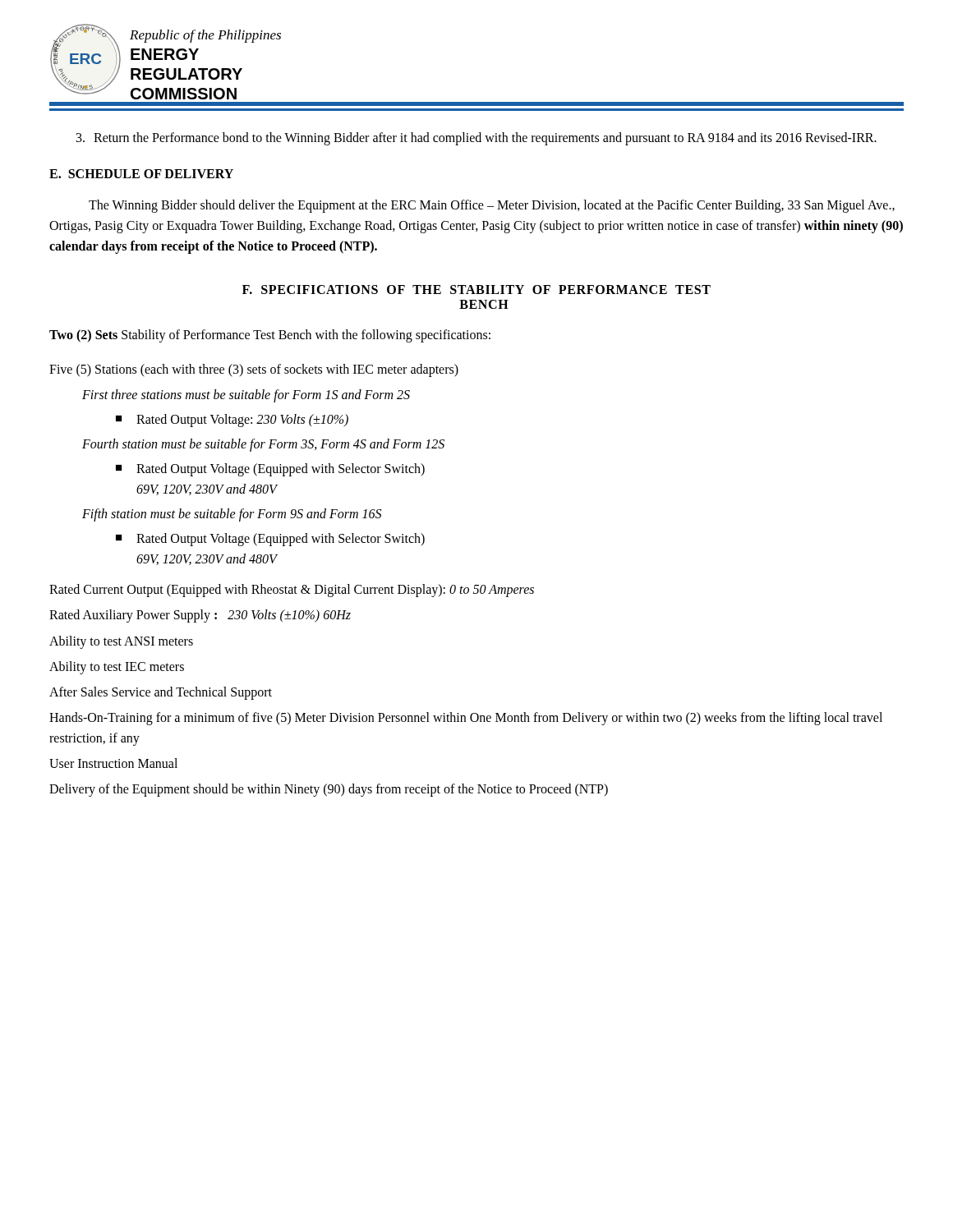Locate the text block starting "Rated Current Output (Equipped with Rheostat &"
Image resolution: width=953 pixels, height=1232 pixels.
pyautogui.click(x=292, y=590)
